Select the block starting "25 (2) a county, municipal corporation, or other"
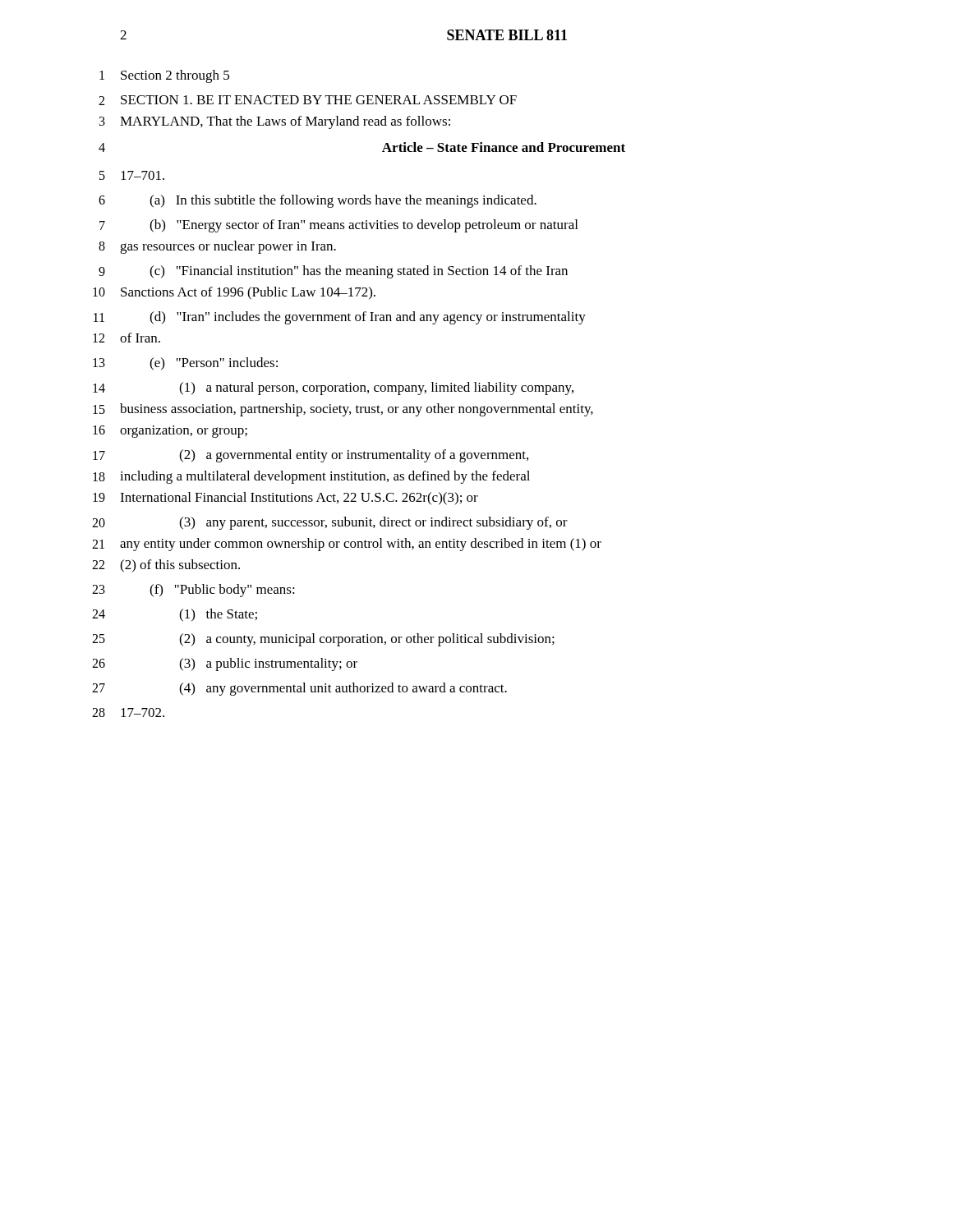 [476, 639]
